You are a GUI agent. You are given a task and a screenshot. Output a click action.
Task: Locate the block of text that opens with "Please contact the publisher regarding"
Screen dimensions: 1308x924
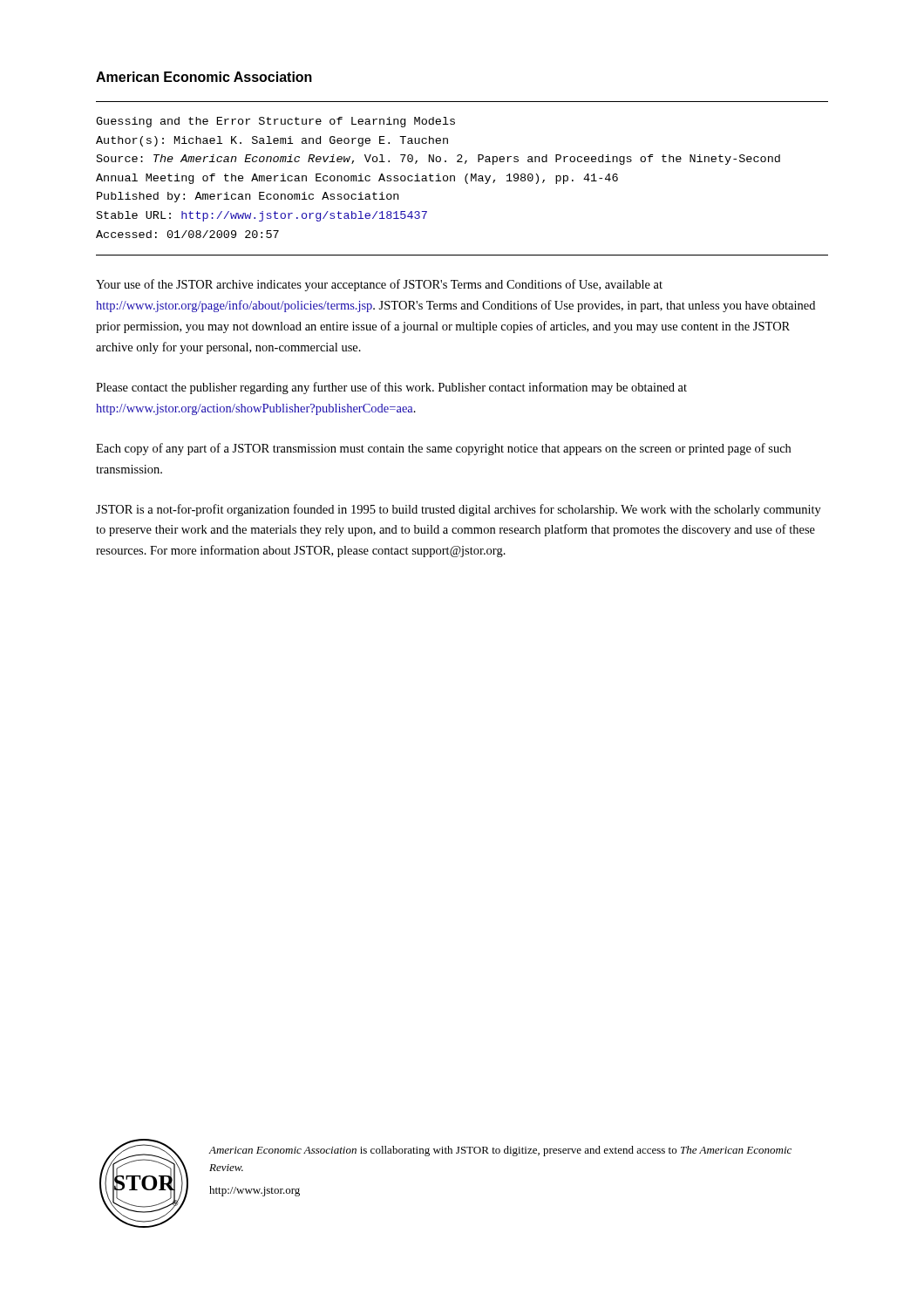pos(391,398)
